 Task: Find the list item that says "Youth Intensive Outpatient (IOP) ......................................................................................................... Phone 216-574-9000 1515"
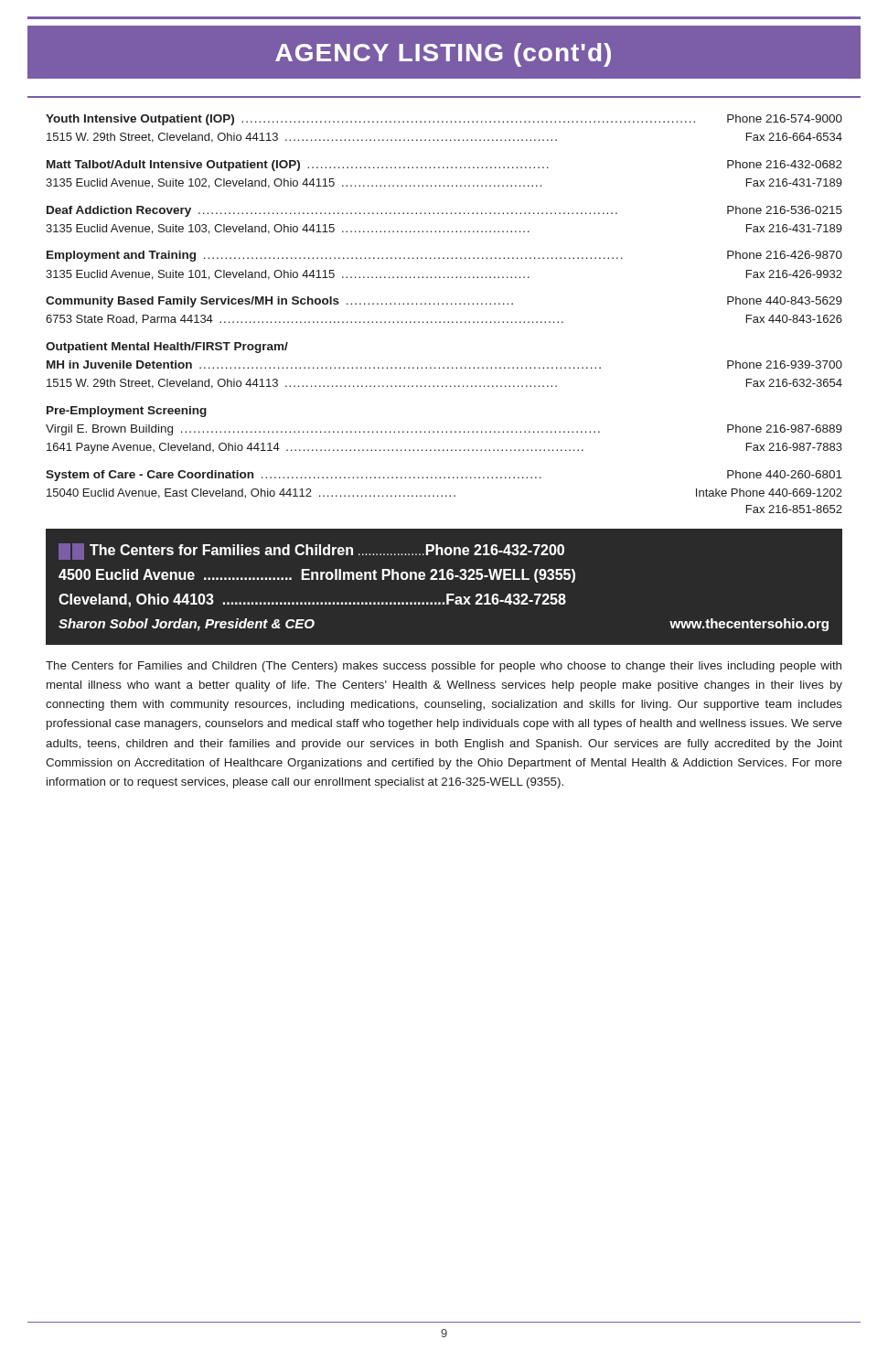(444, 128)
